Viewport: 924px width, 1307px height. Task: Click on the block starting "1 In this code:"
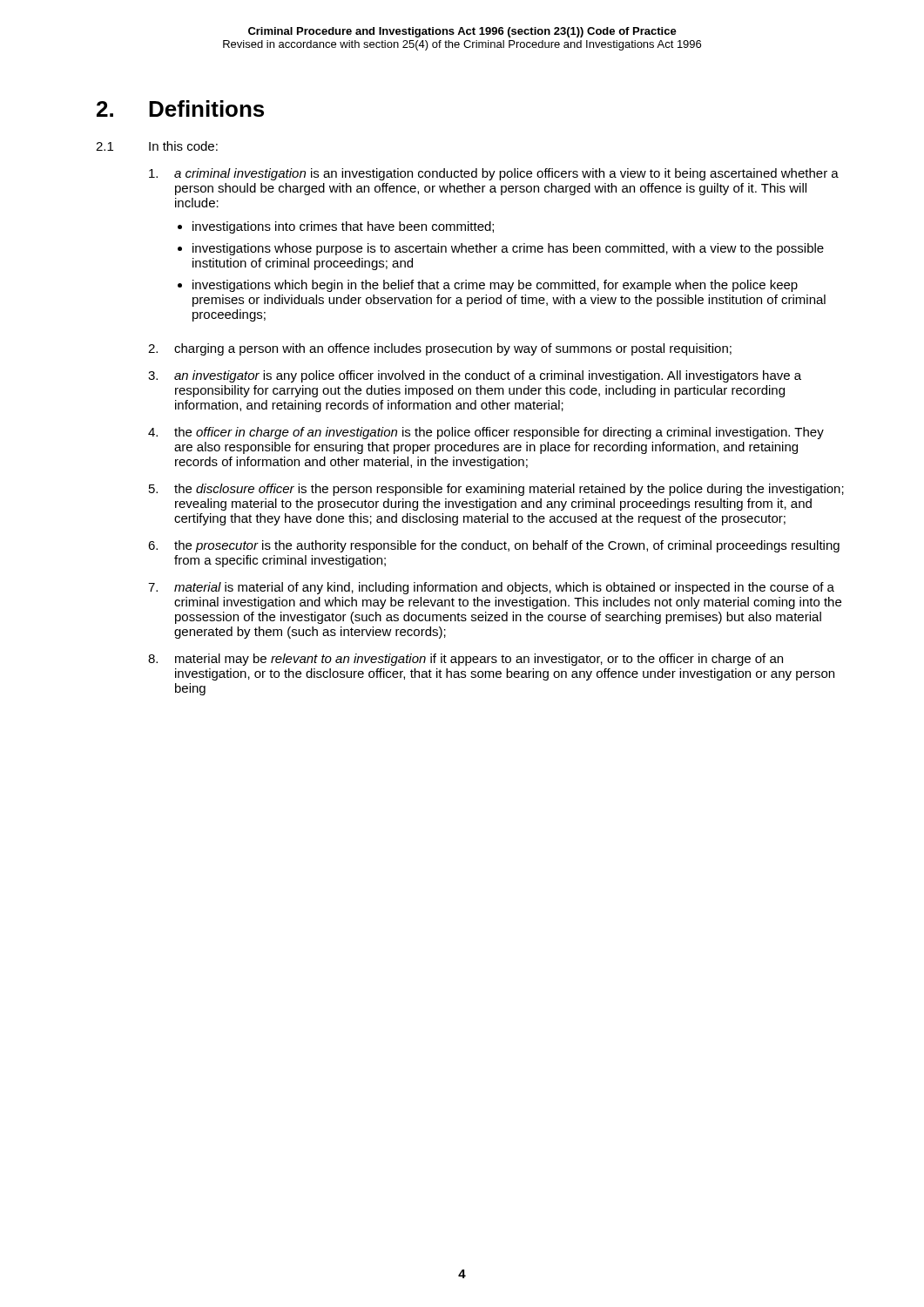pos(157,146)
